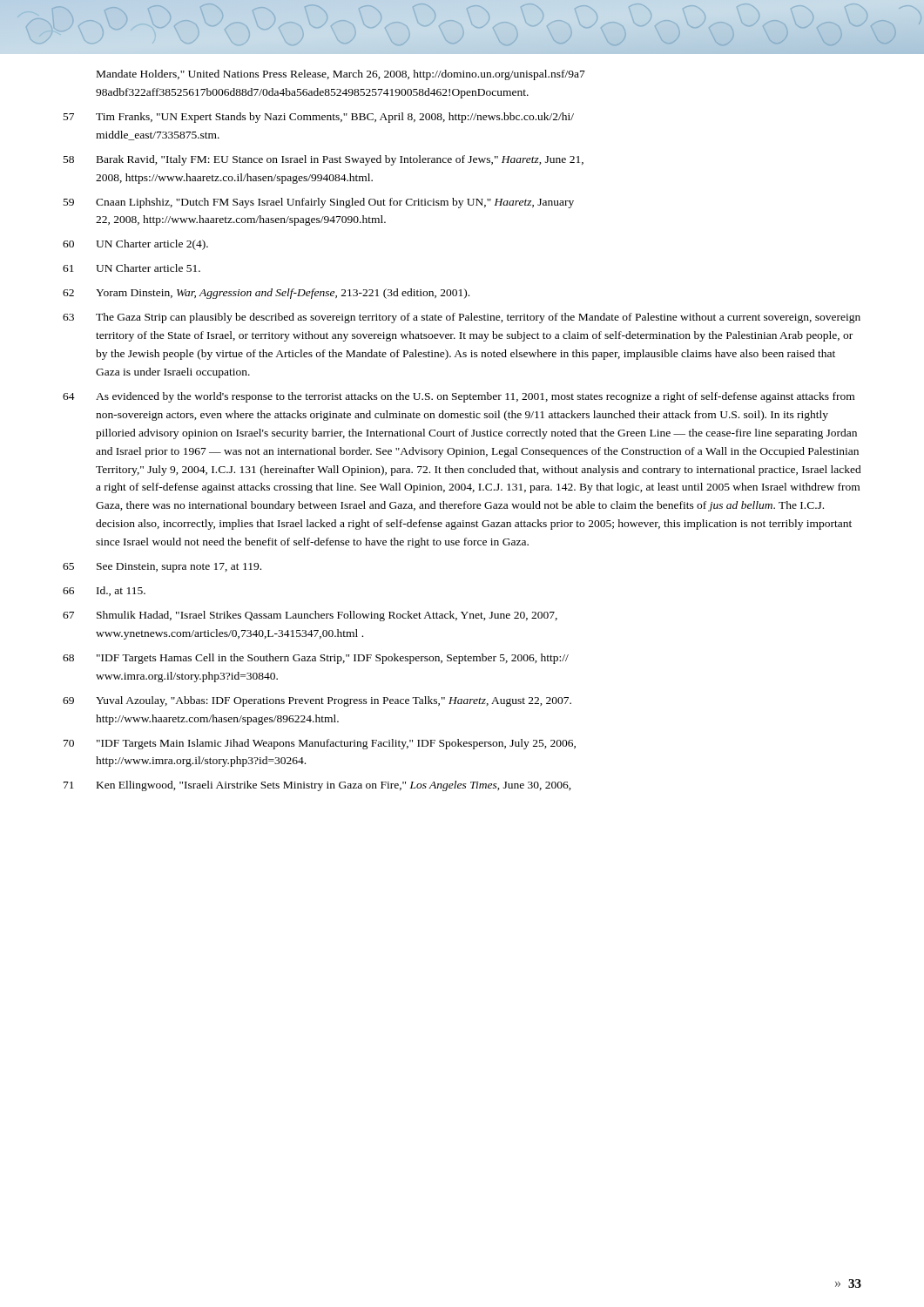Where is the passage that starts "60 UN Charter article"?

135,245
